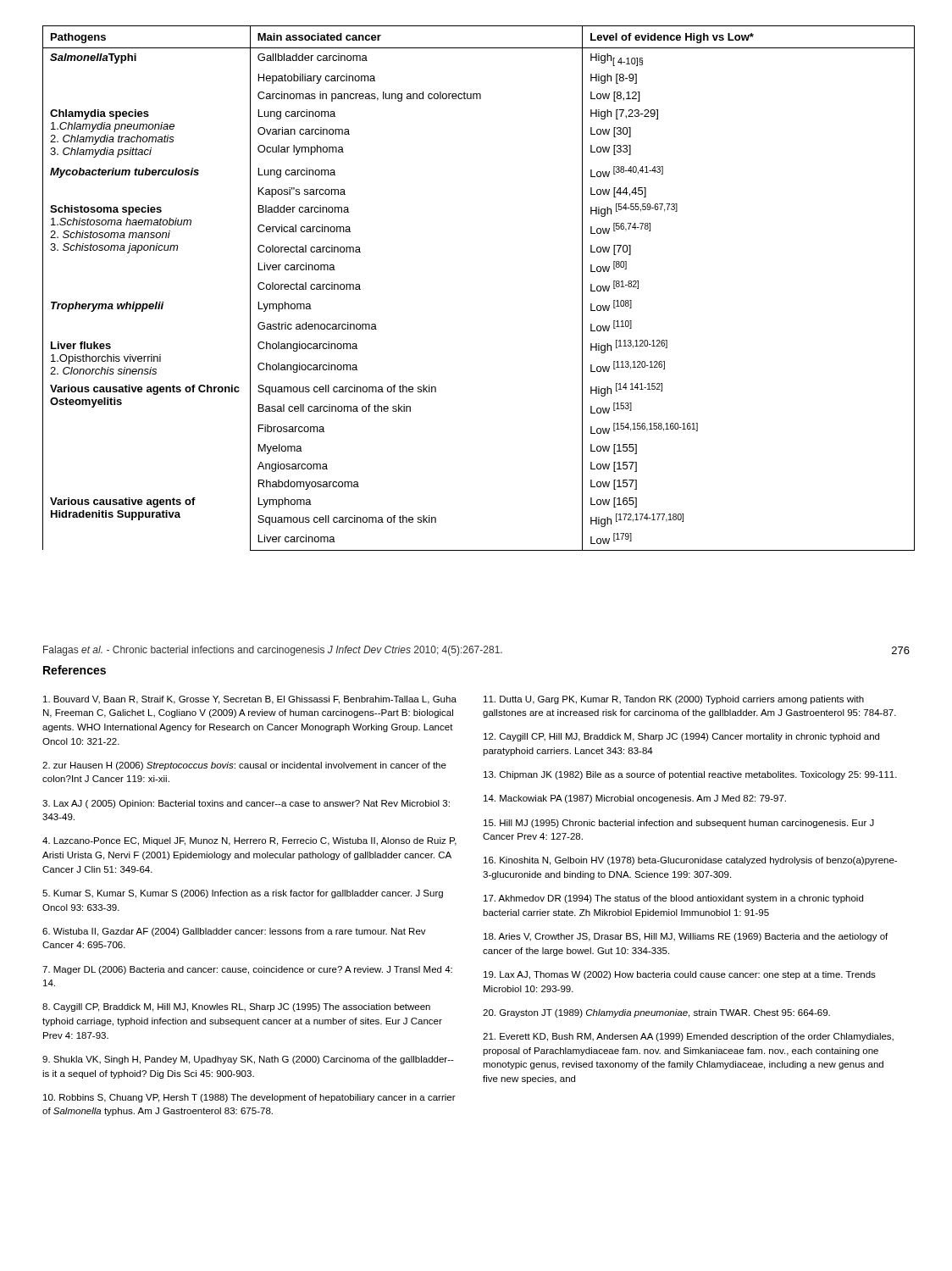Select the block starting "Bouvard V, Baan R, Straif"
The height and width of the screenshot is (1271, 952).
pos(250,905)
